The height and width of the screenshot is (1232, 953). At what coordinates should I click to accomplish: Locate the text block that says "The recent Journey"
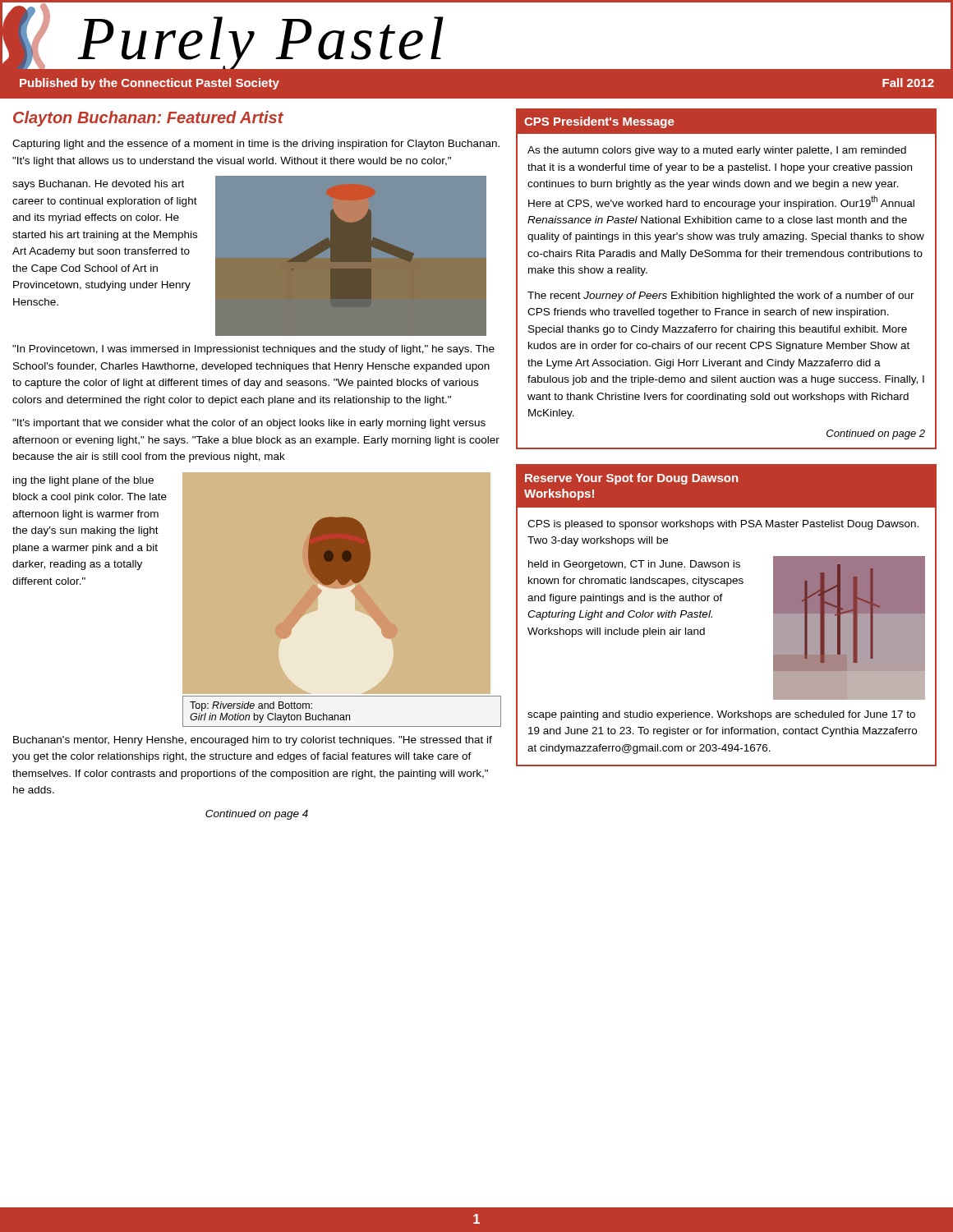tap(726, 354)
